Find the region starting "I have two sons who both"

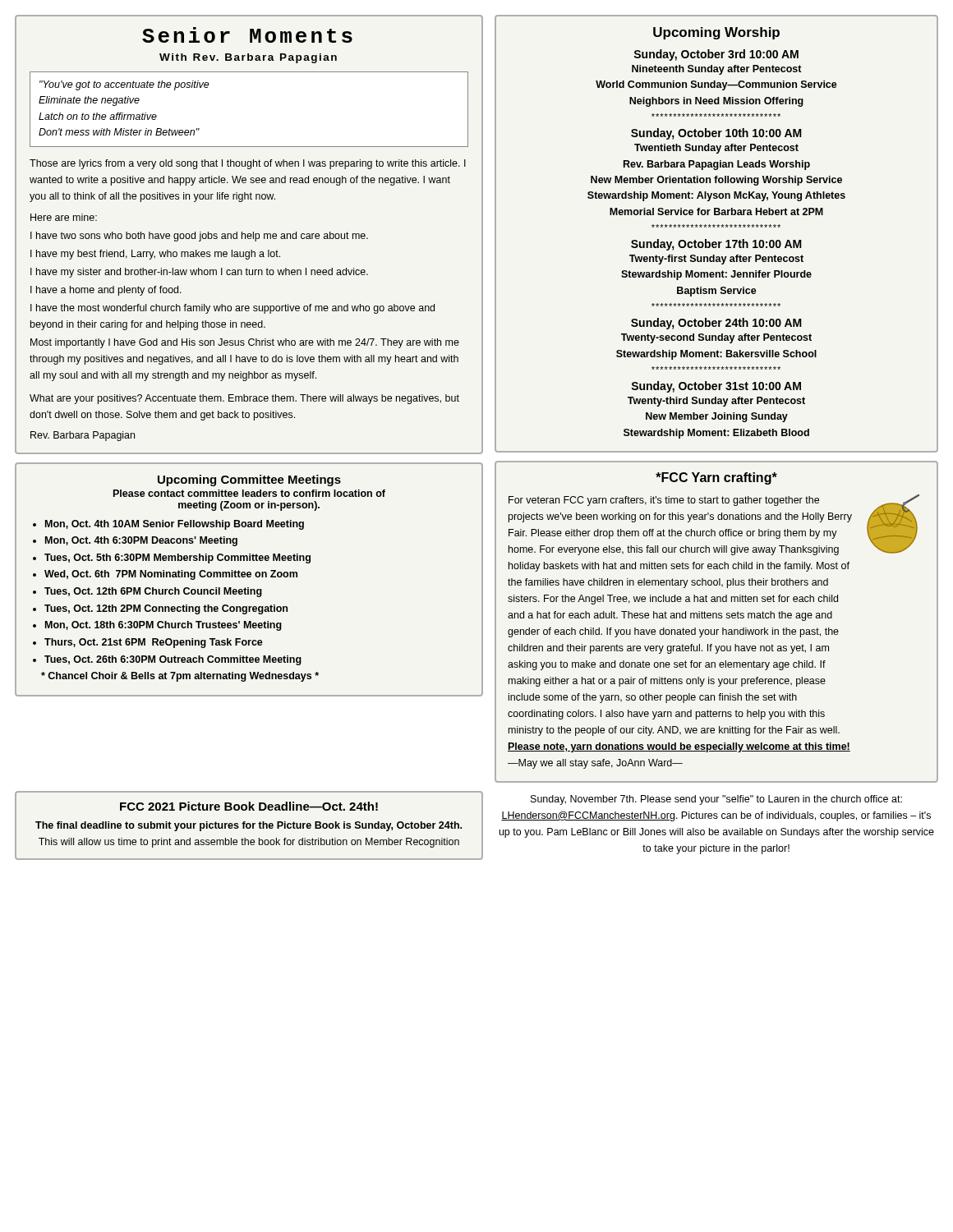(199, 235)
